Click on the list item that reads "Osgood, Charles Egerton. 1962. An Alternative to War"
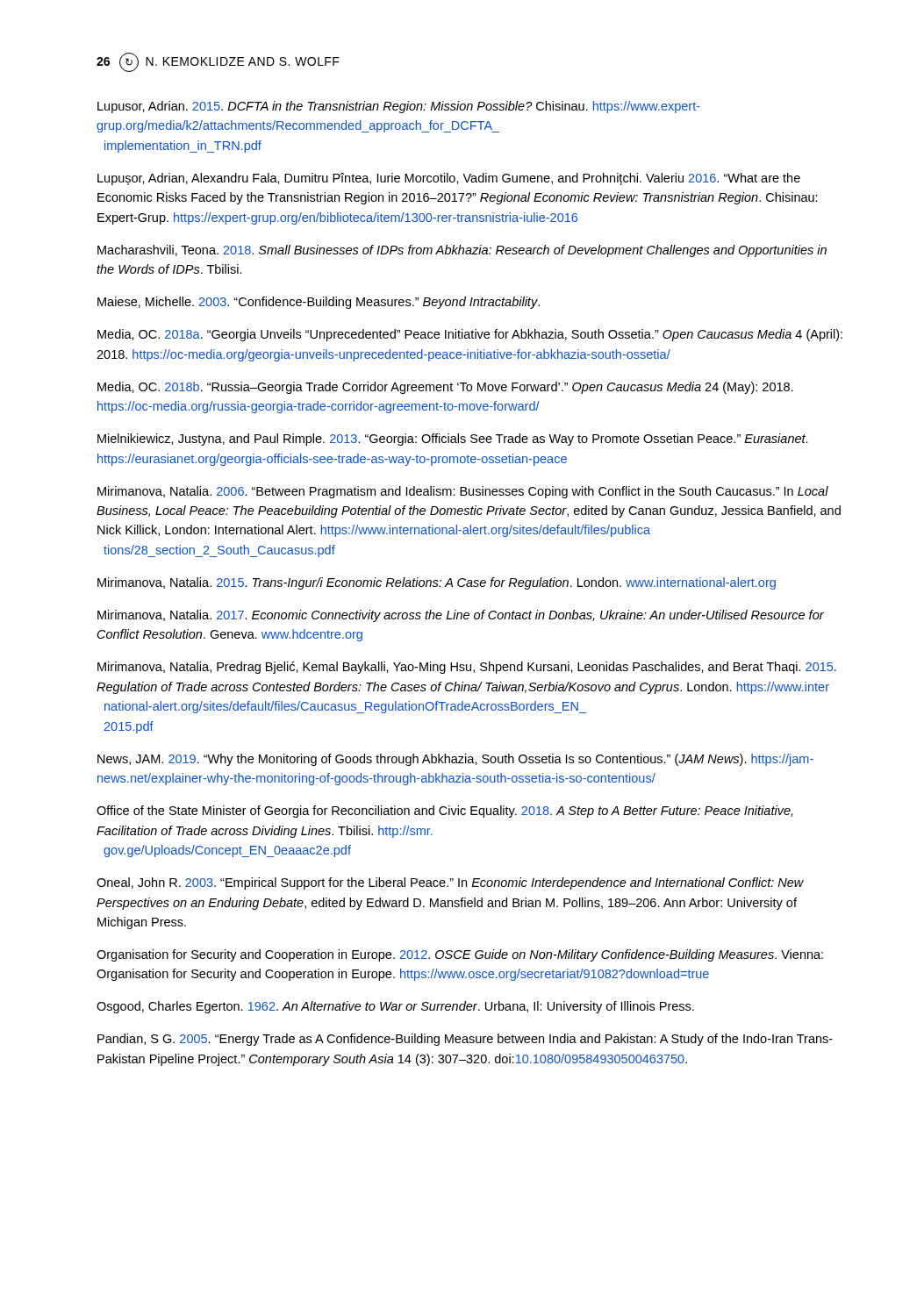 471,1007
